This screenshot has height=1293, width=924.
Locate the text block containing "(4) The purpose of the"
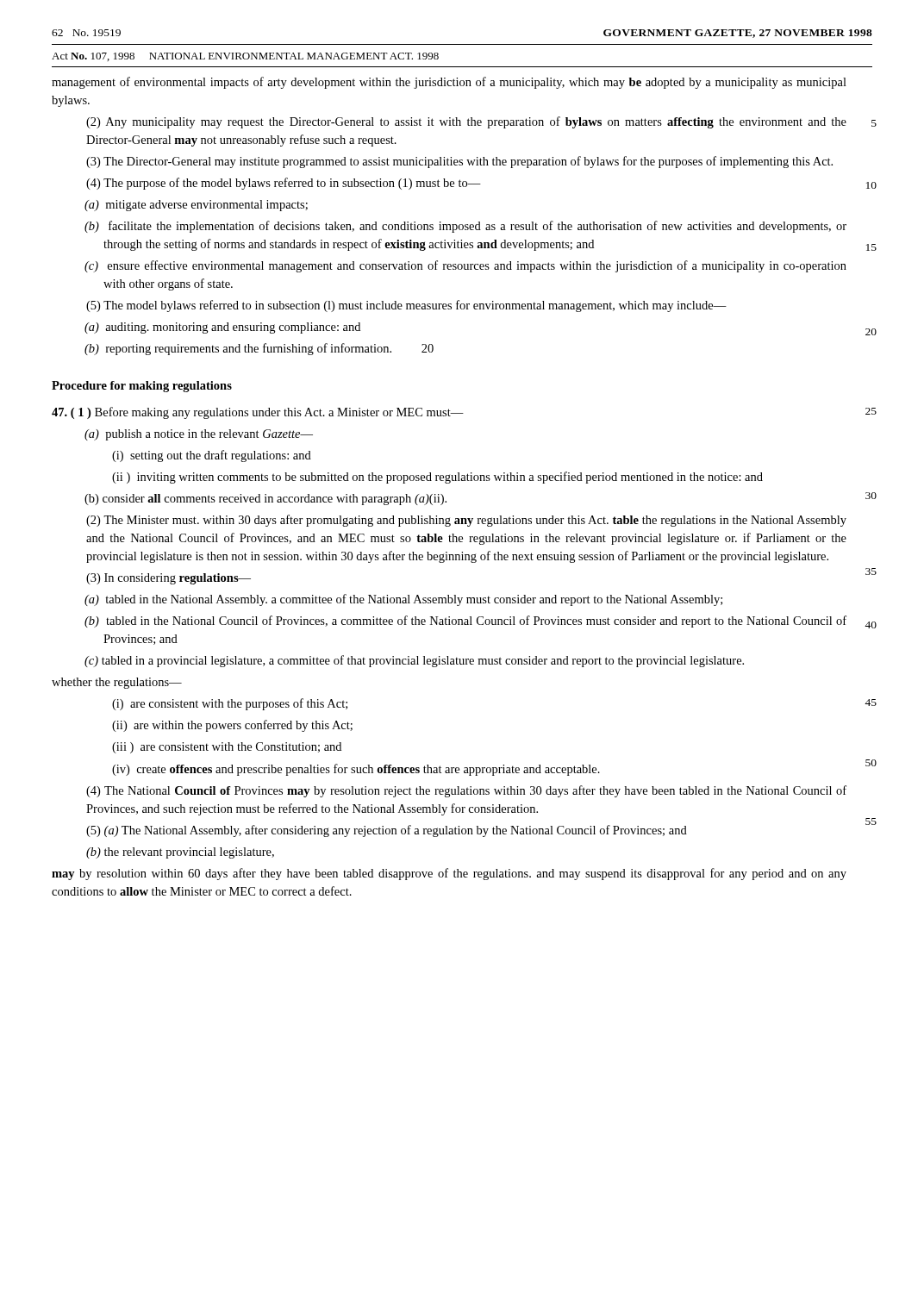[x=466, y=183]
